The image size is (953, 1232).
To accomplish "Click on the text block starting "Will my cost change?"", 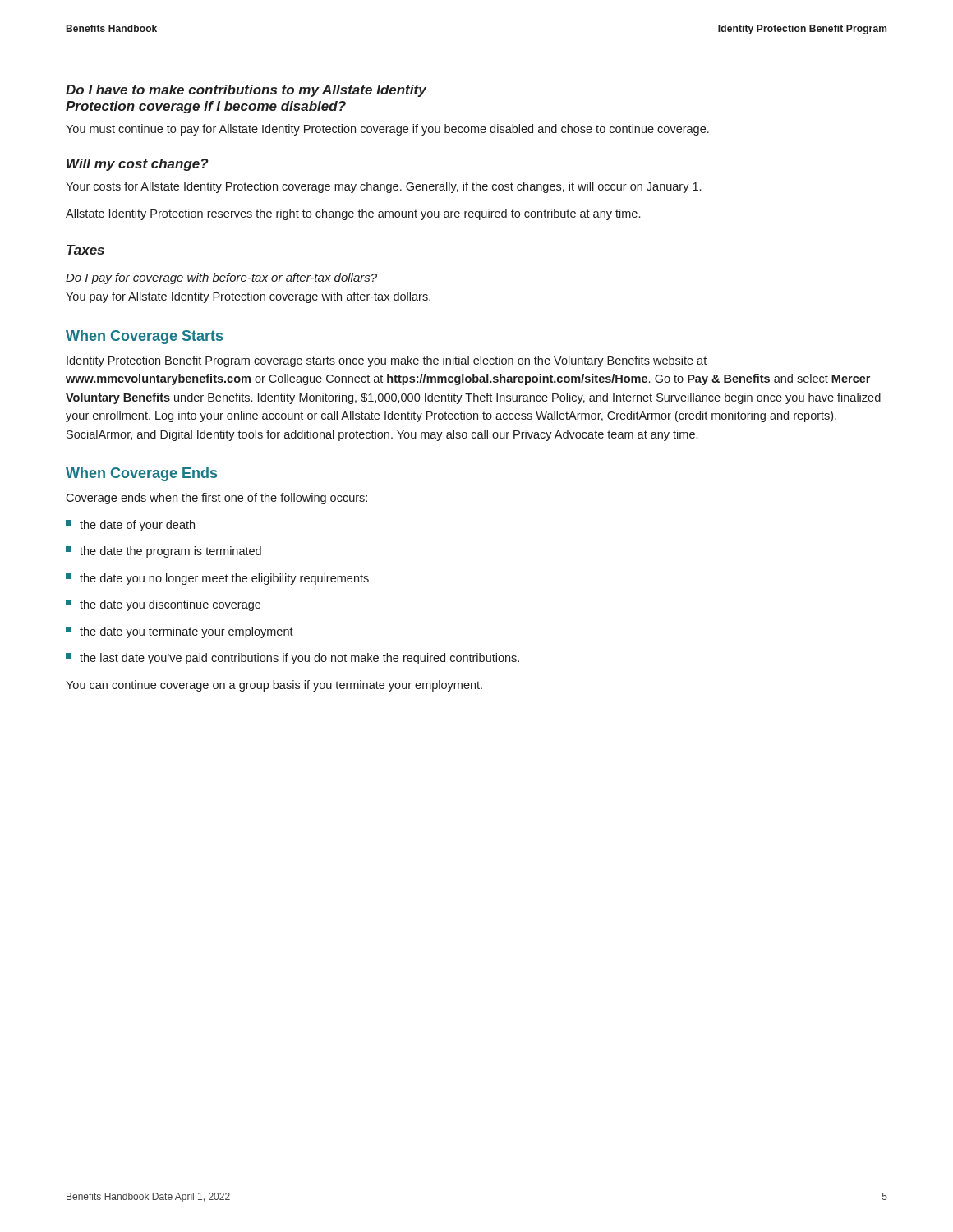I will click(x=137, y=164).
